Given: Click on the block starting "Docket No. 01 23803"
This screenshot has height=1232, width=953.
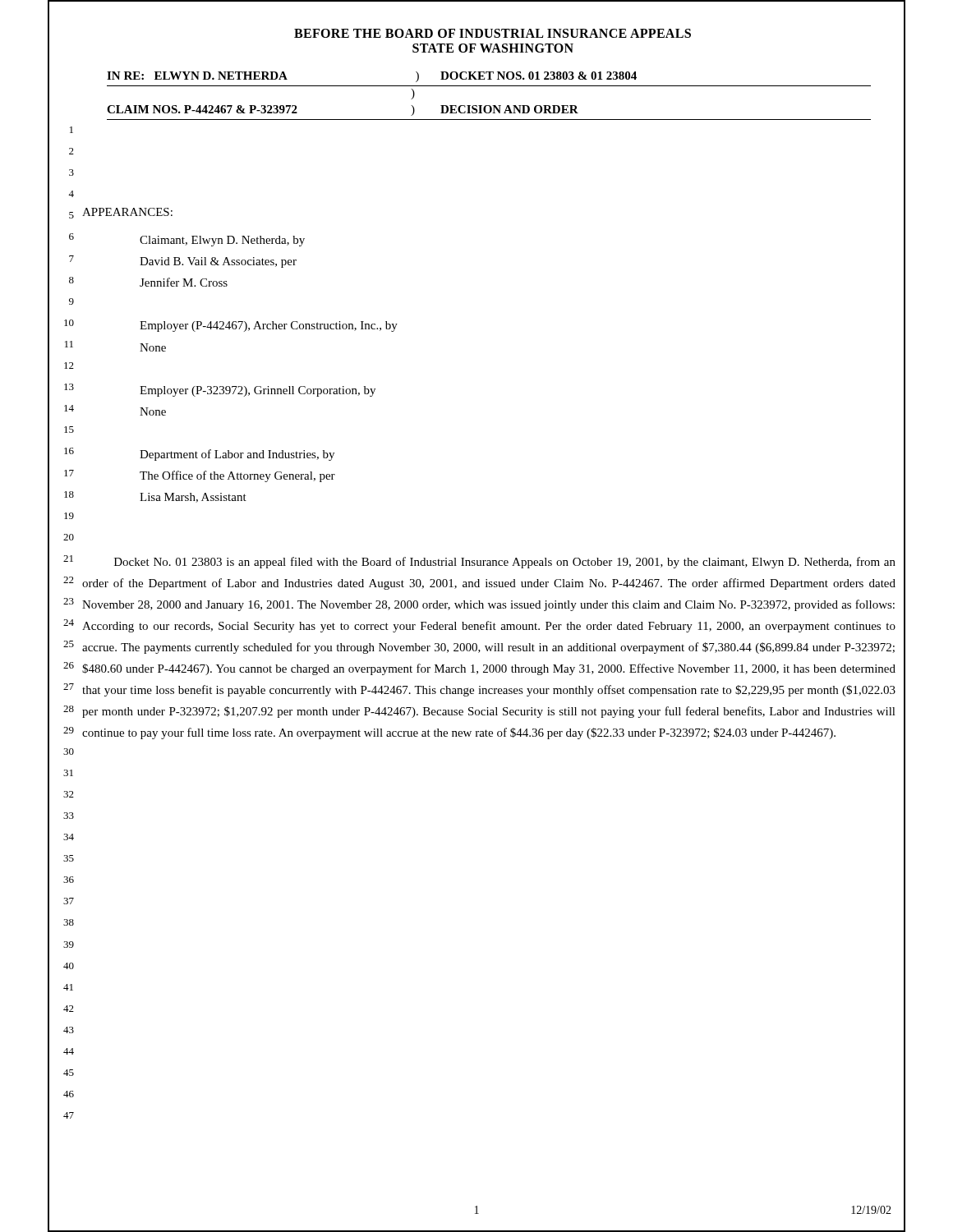Looking at the screenshot, I should pos(489,647).
